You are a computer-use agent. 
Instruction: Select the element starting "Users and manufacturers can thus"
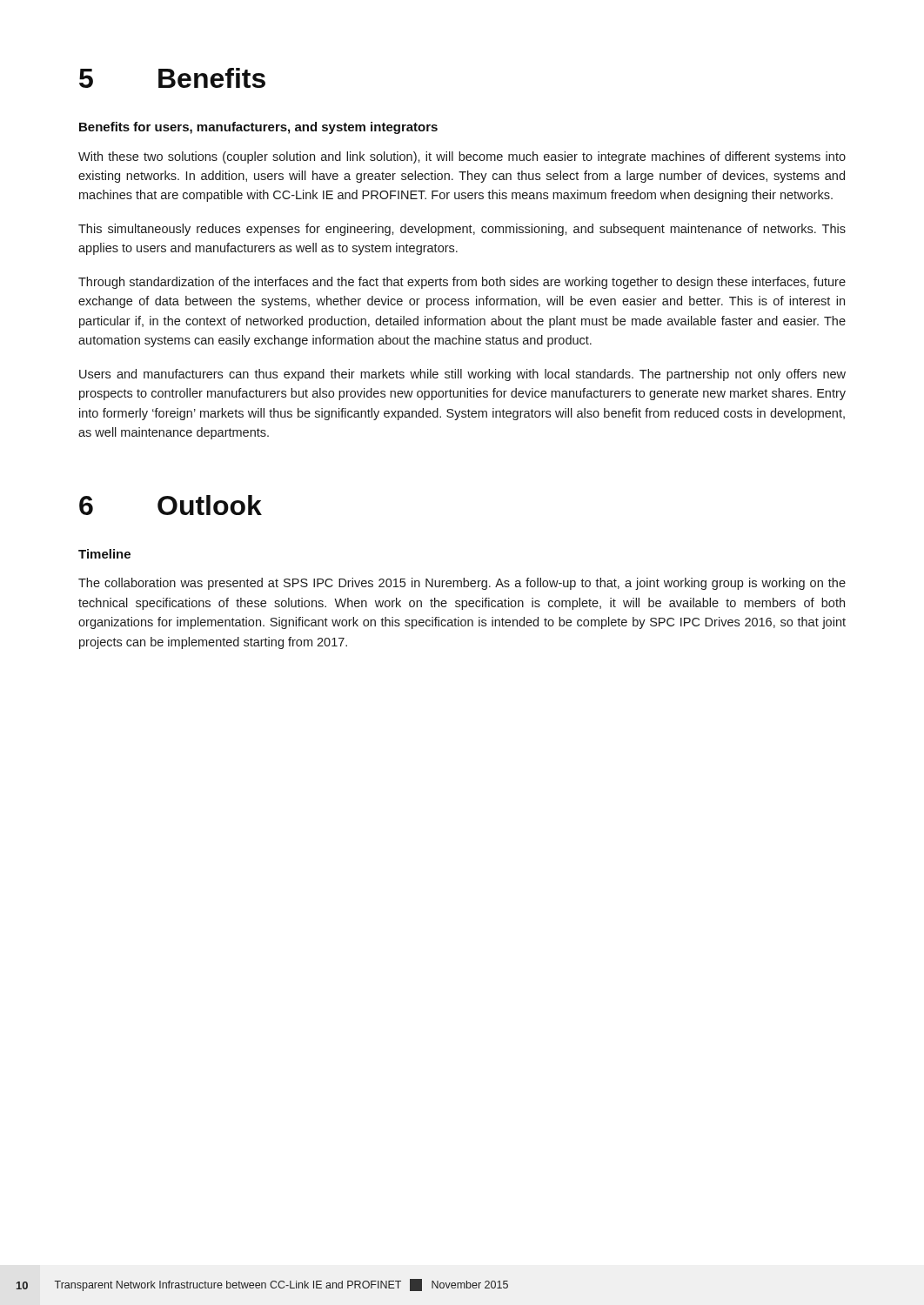[462, 403]
